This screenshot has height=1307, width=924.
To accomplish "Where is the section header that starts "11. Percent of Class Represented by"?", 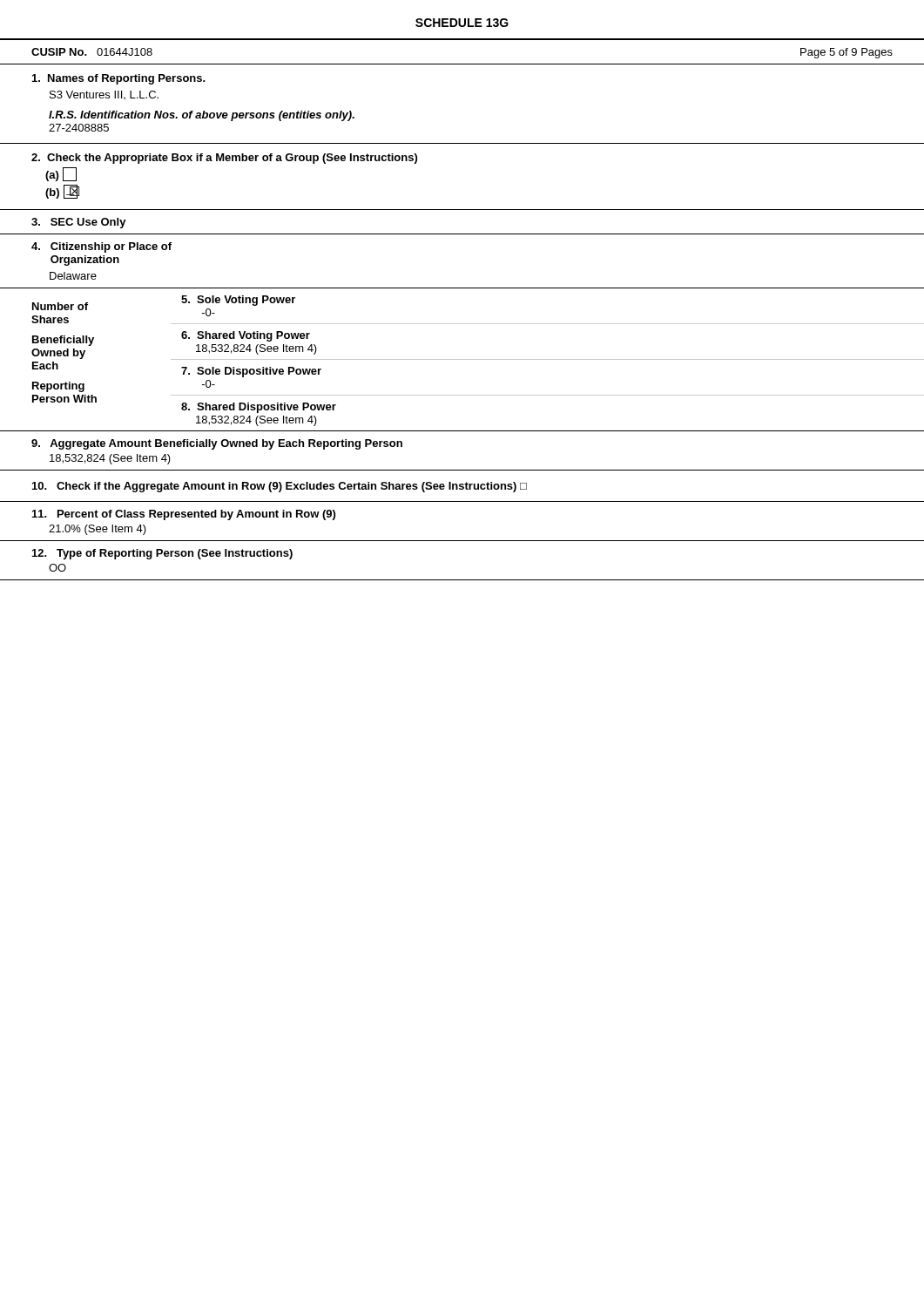I will coord(184,515).
